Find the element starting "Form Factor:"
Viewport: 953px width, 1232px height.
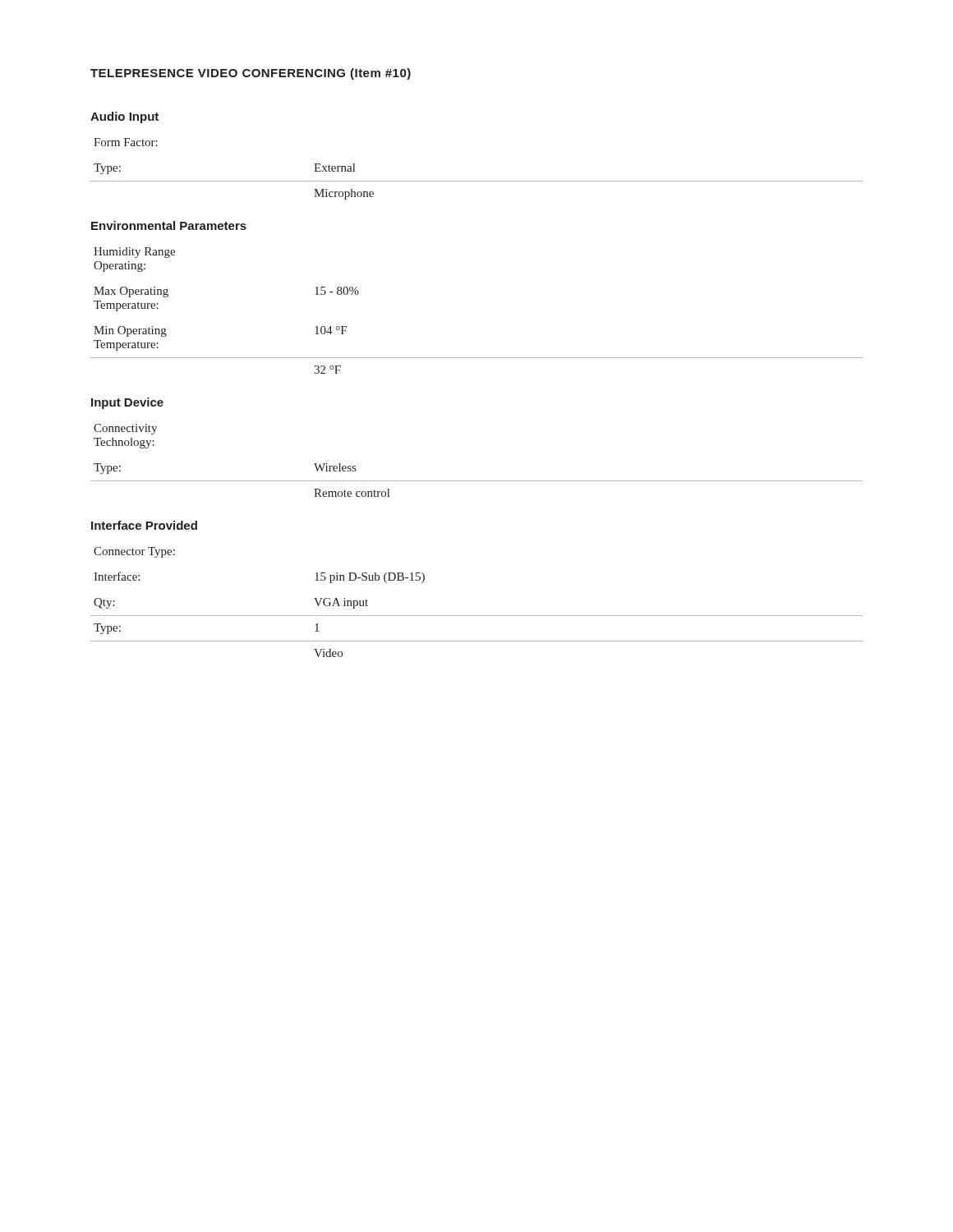point(126,142)
